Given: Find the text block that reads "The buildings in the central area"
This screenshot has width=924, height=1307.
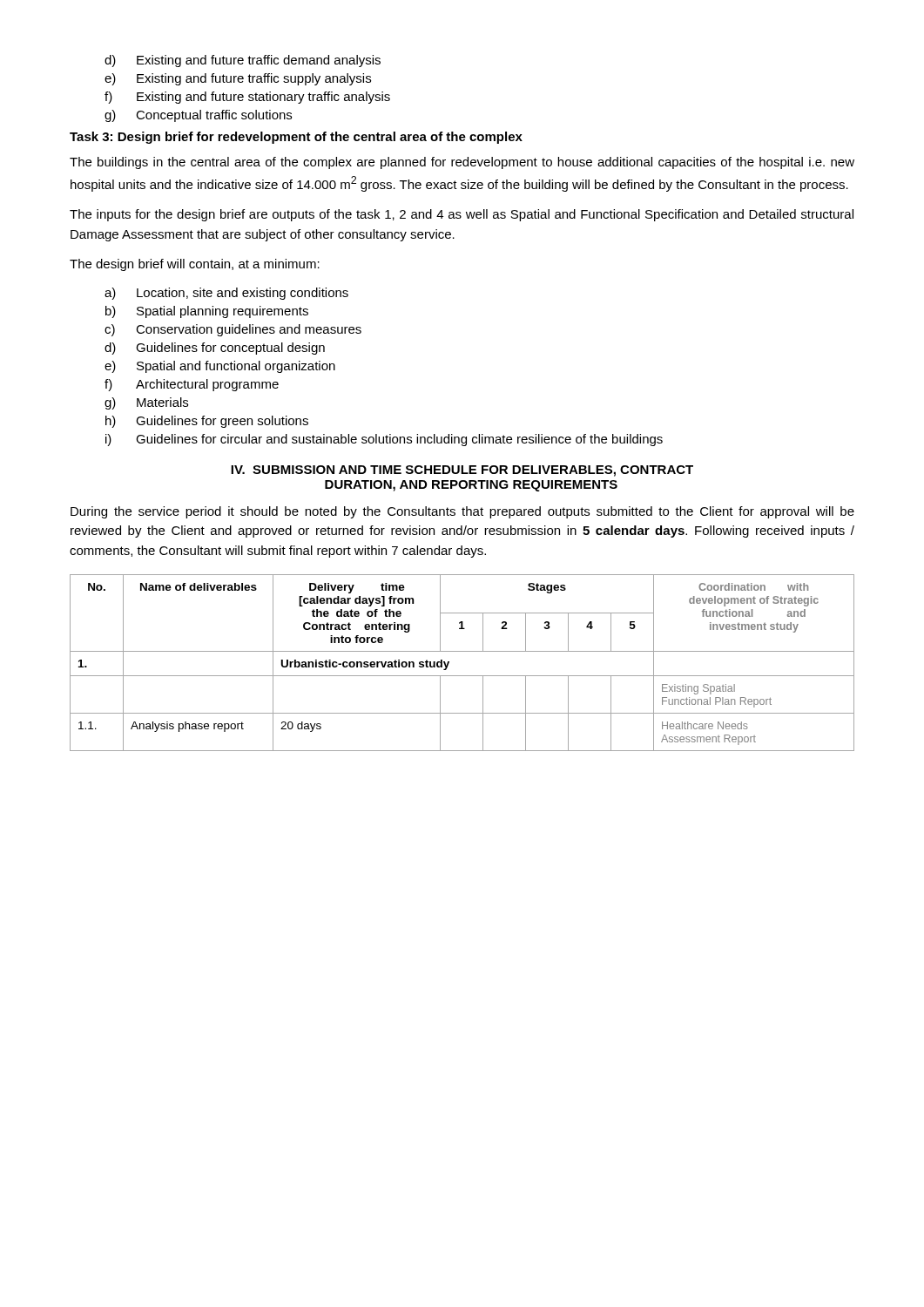Looking at the screenshot, I should (462, 173).
